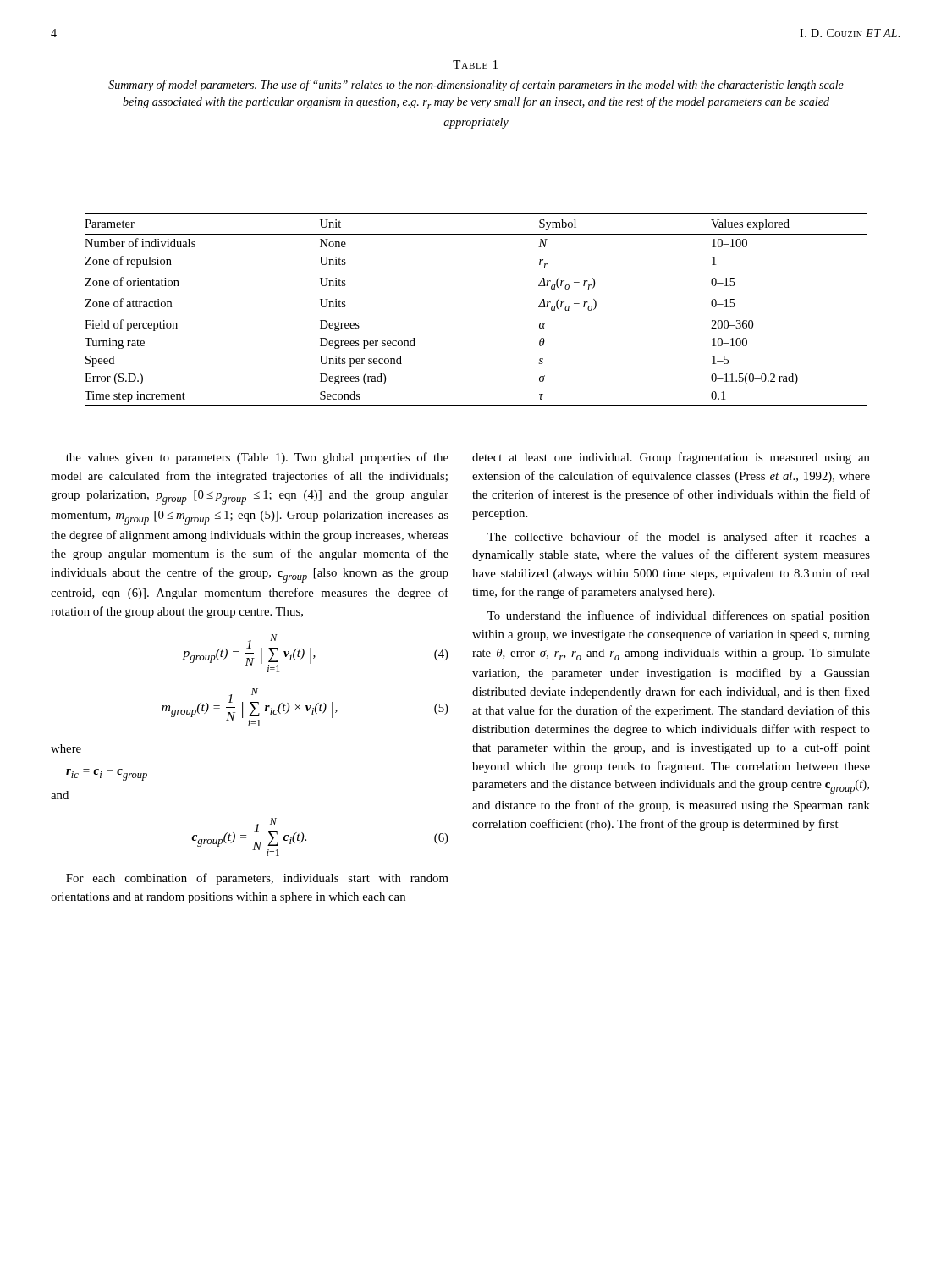Point to the element starting "ric = ci − cgroup"
The height and width of the screenshot is (1270, 952).
coord(107,772)
